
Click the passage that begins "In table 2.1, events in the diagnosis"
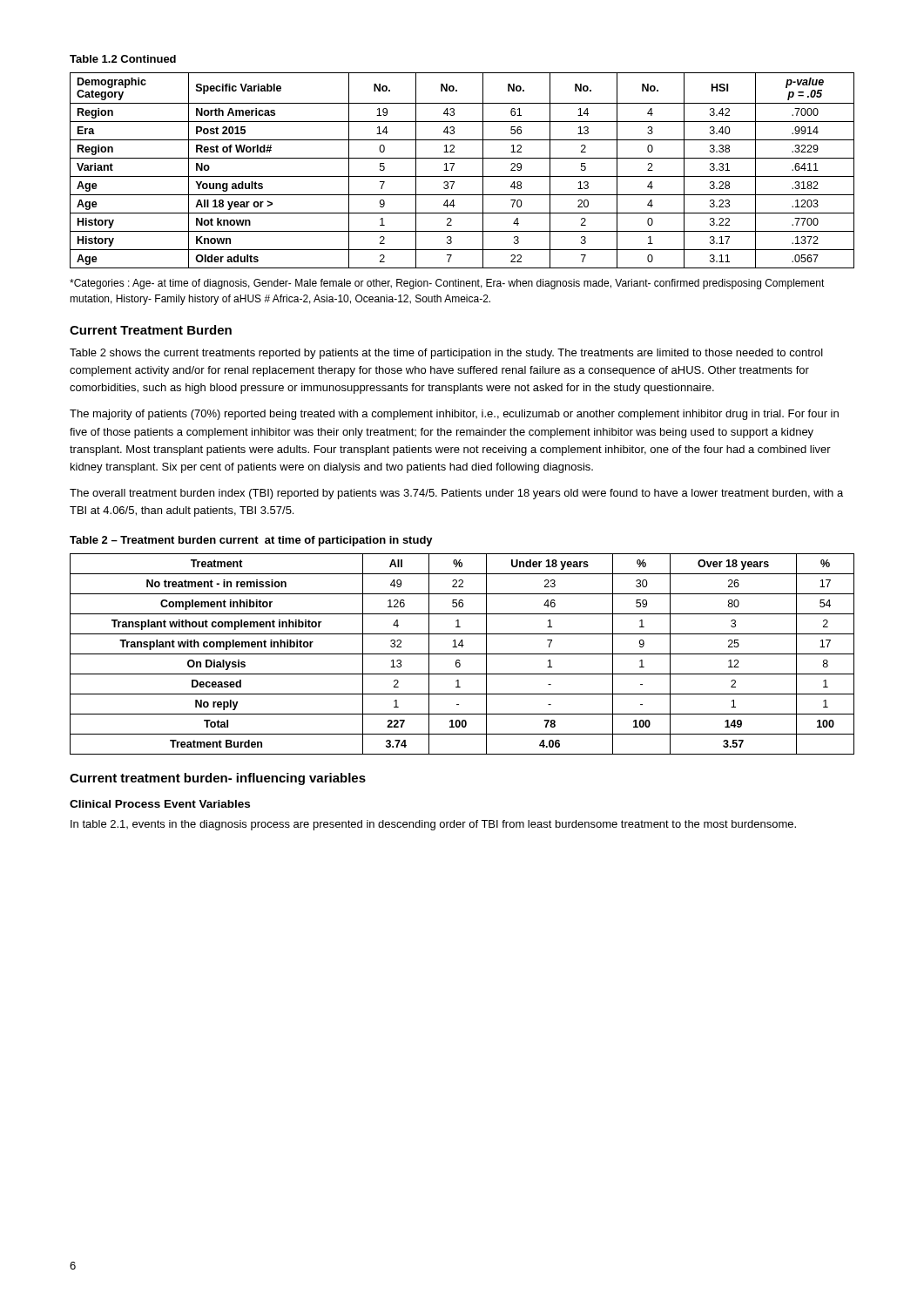pyautogui.click(x=433, y=824)
